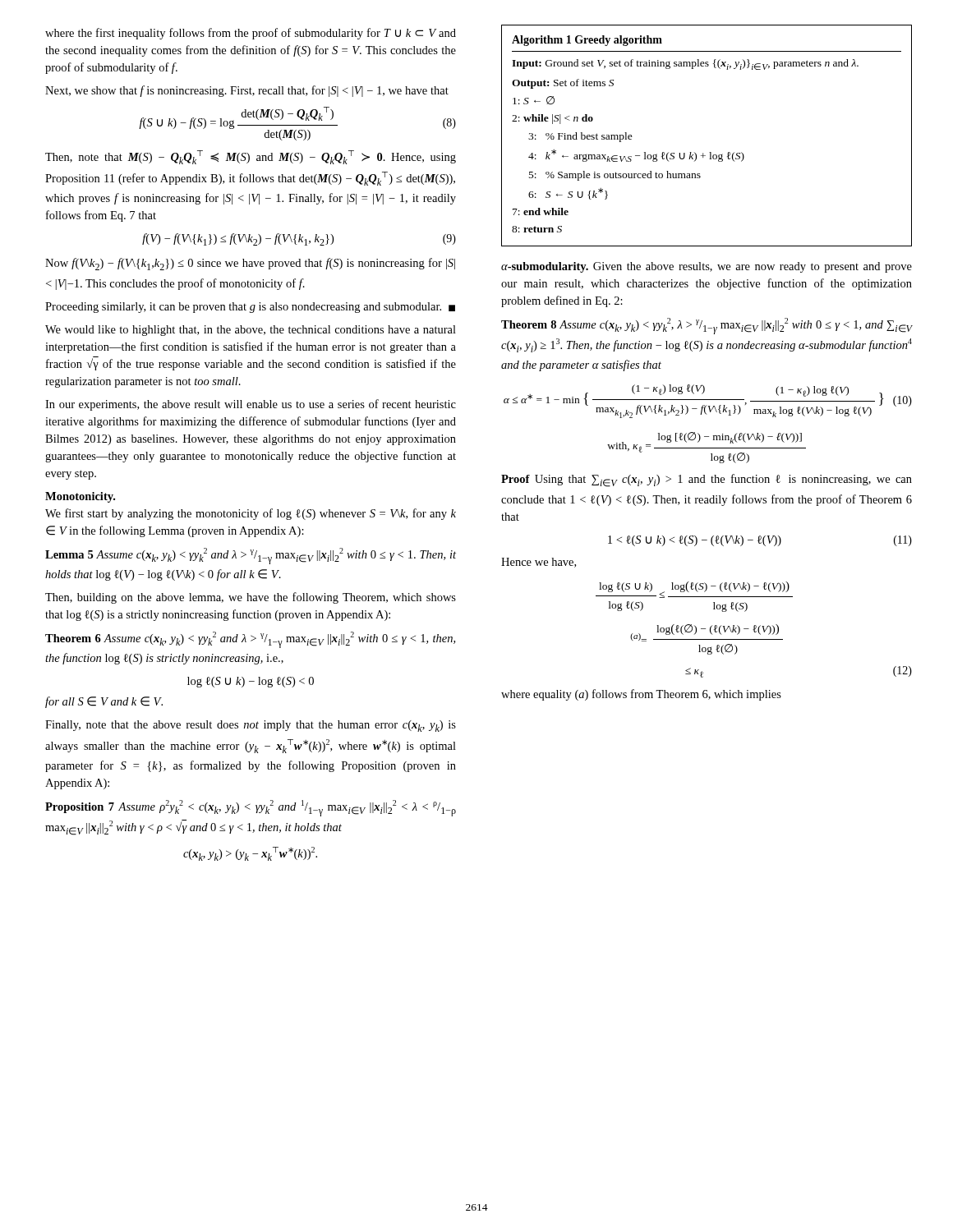
Task: Locate the formula that opens with "1 < ℓ(S ∪ k) < ℓ(S)"
Action: click(707, 540)
